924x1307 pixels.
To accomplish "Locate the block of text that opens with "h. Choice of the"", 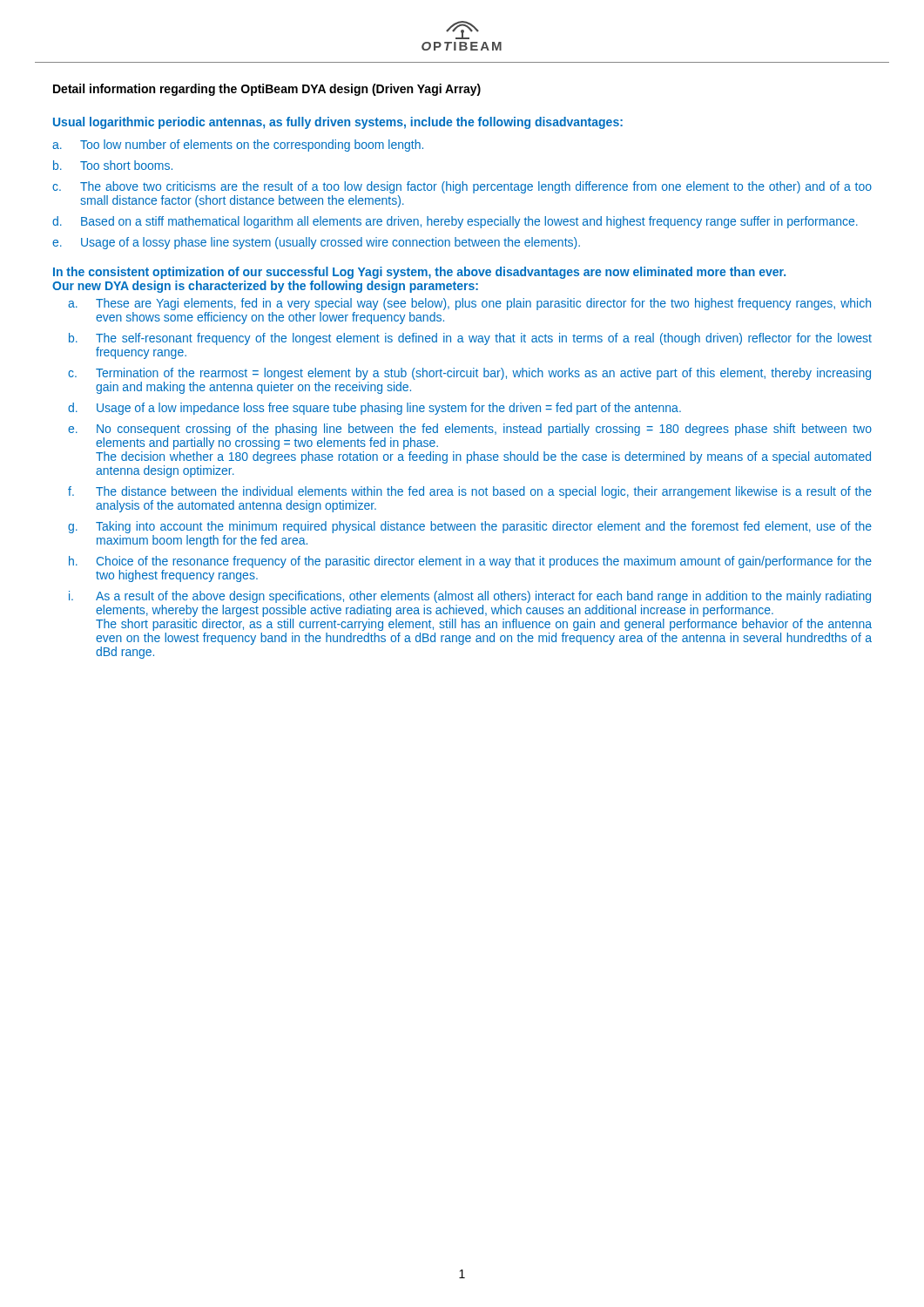I will click(x=470, y=568).
